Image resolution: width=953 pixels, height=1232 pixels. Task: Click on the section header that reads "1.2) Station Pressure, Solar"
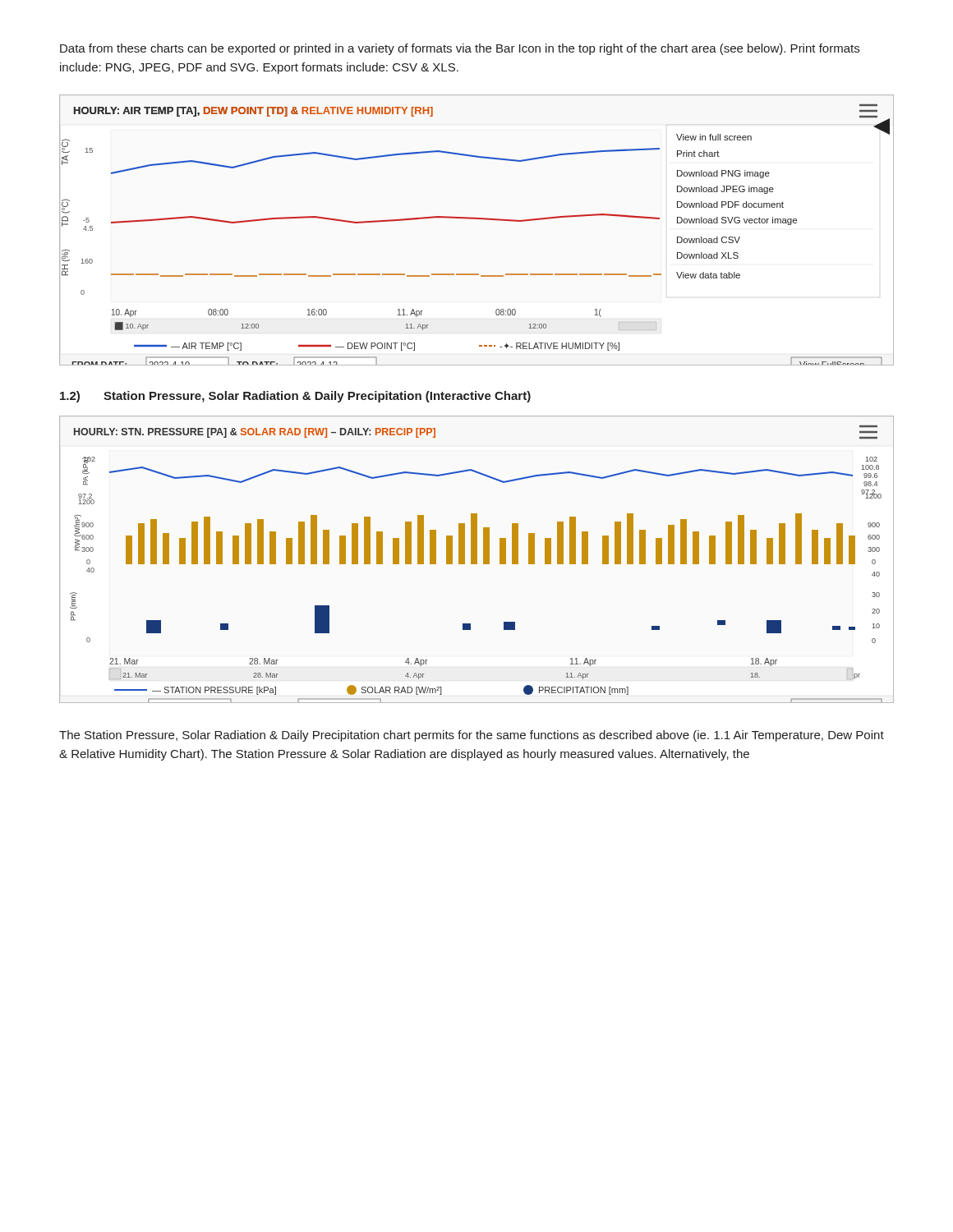coord(295,395)
